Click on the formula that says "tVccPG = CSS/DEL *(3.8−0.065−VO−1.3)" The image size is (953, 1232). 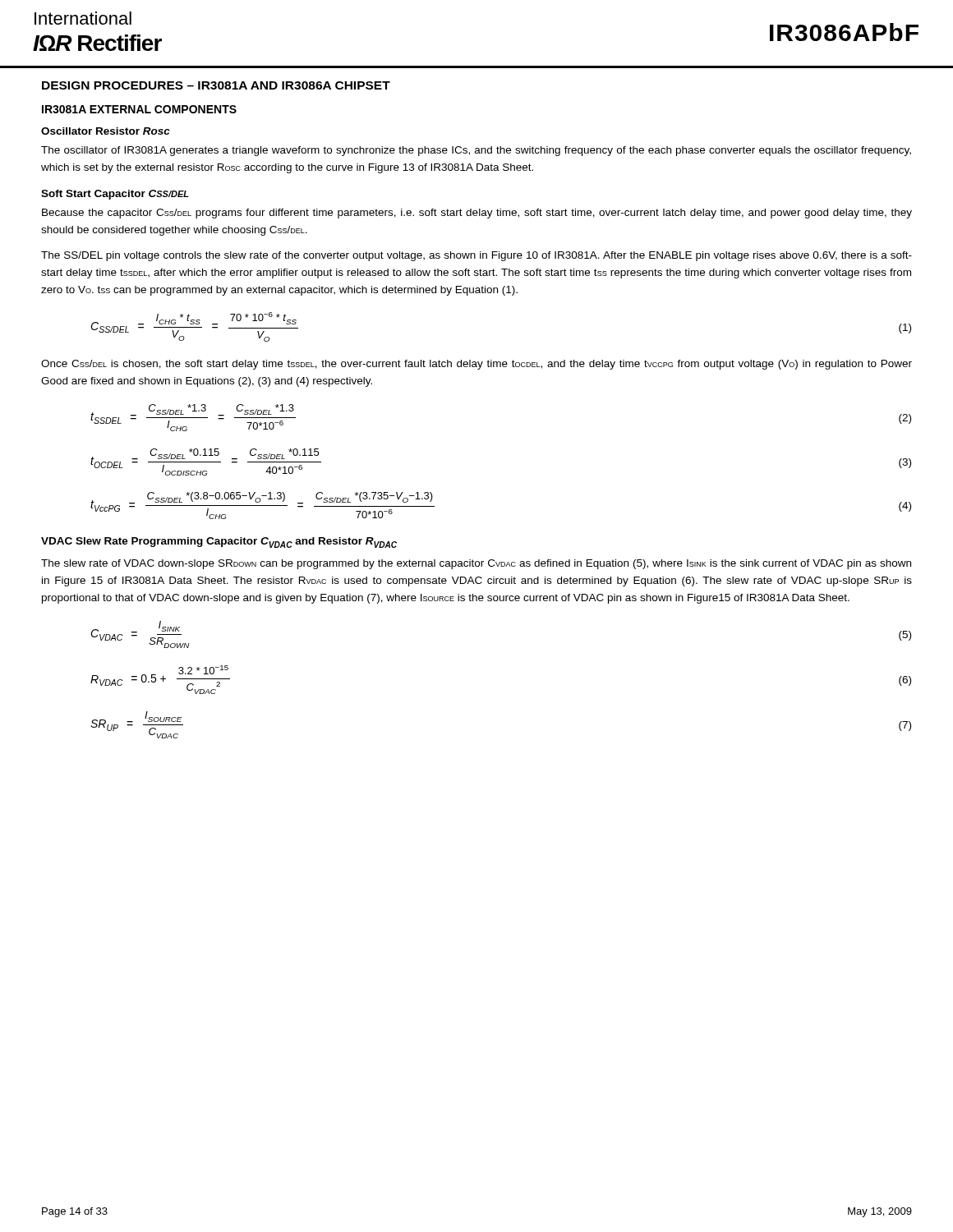tap(216, 506)
